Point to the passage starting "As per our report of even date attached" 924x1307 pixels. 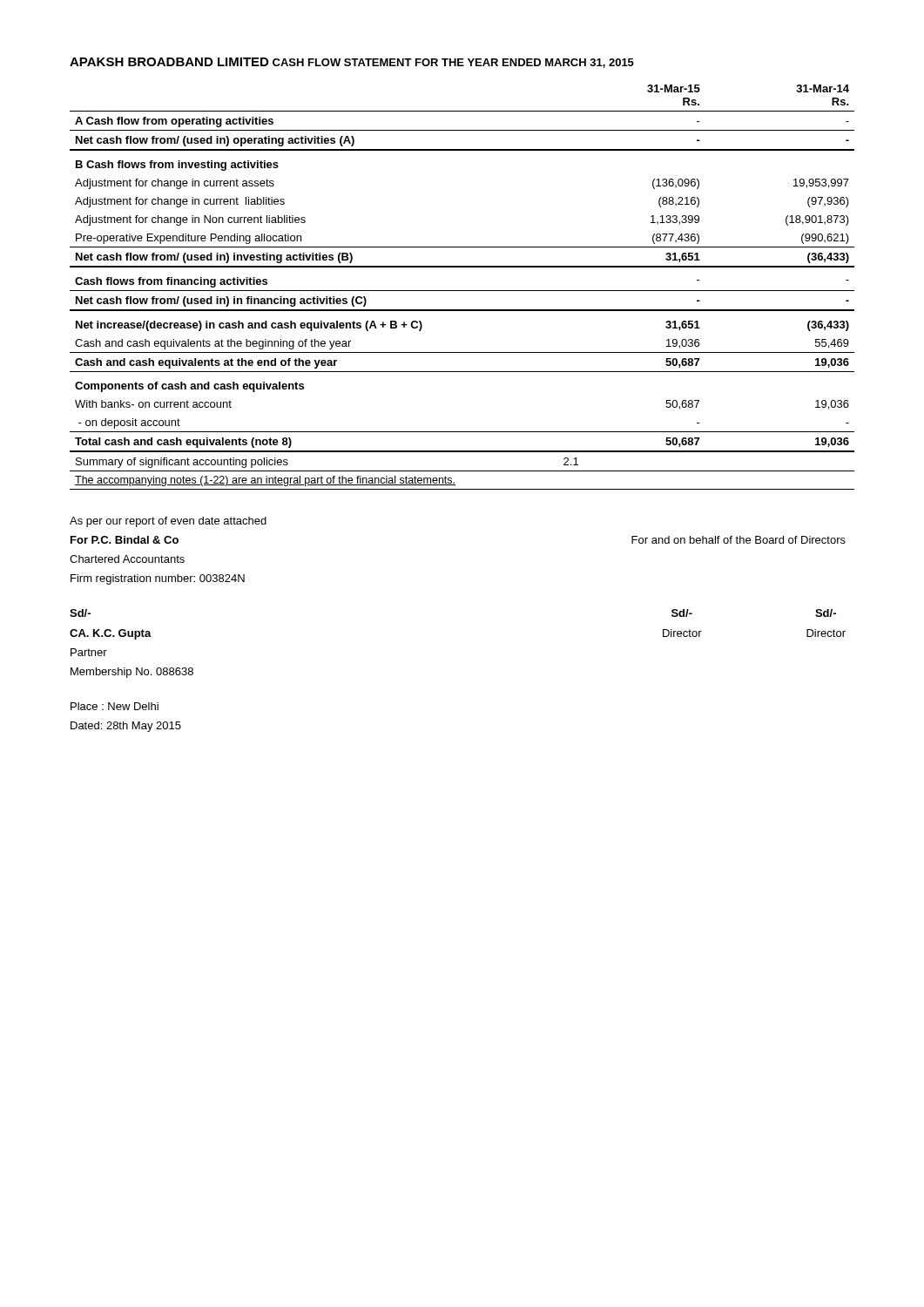pyautogui.click(x=168, y=521)
